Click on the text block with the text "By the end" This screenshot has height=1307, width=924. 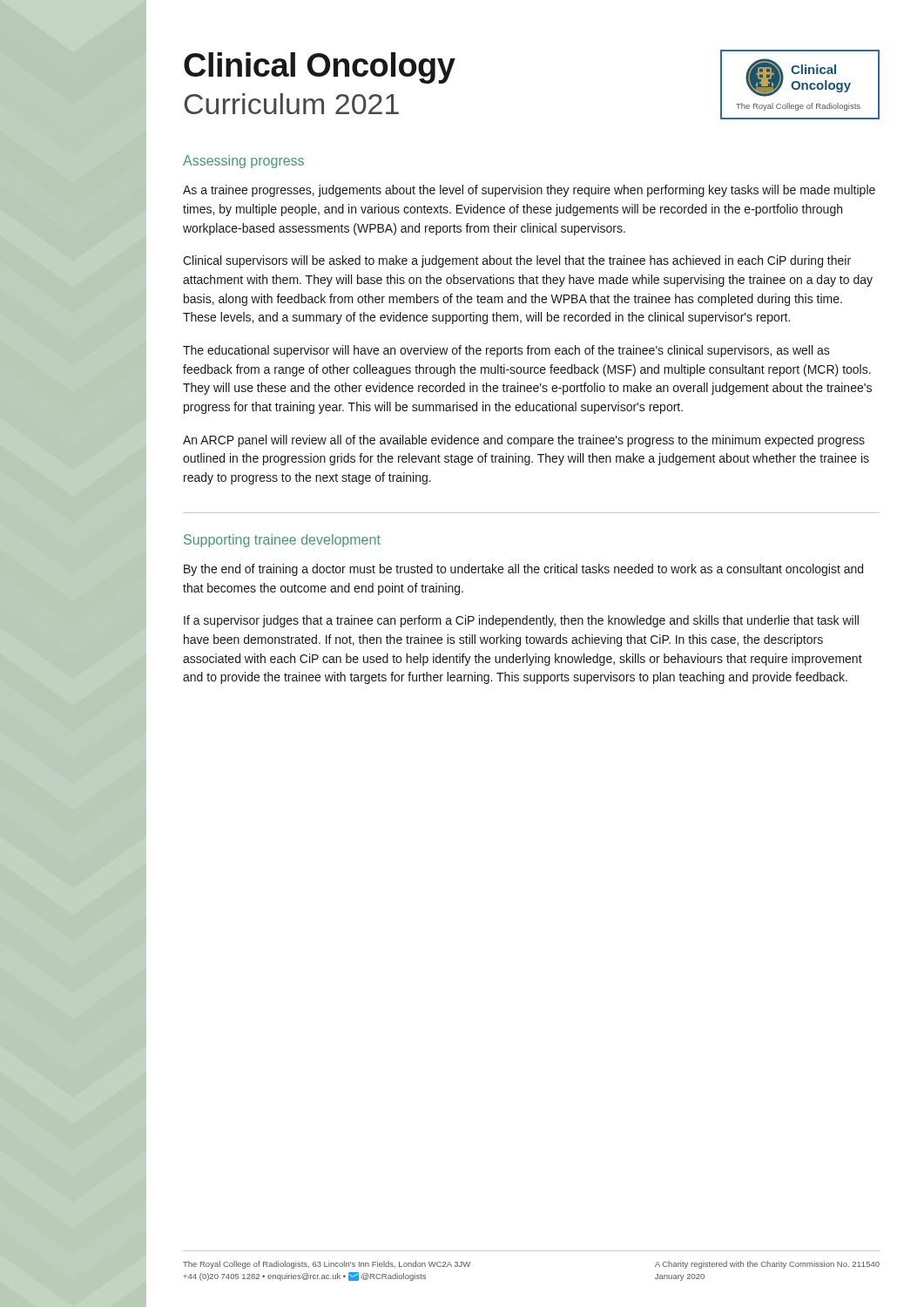coord(523,578)
